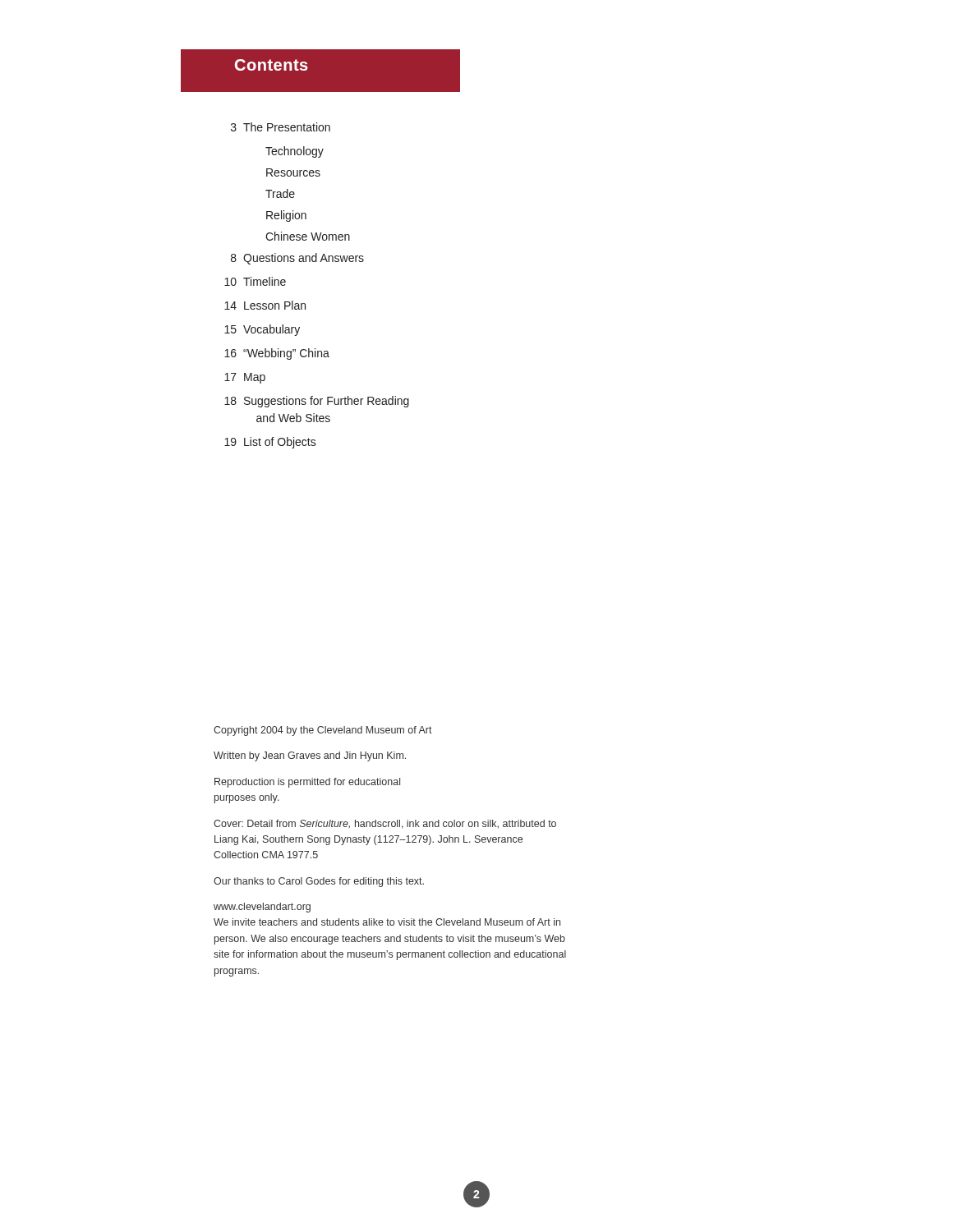Find "19 List of Objects" on this page
The height and width of the screenshot is (1232, 953).
click(x=265, y=442)
